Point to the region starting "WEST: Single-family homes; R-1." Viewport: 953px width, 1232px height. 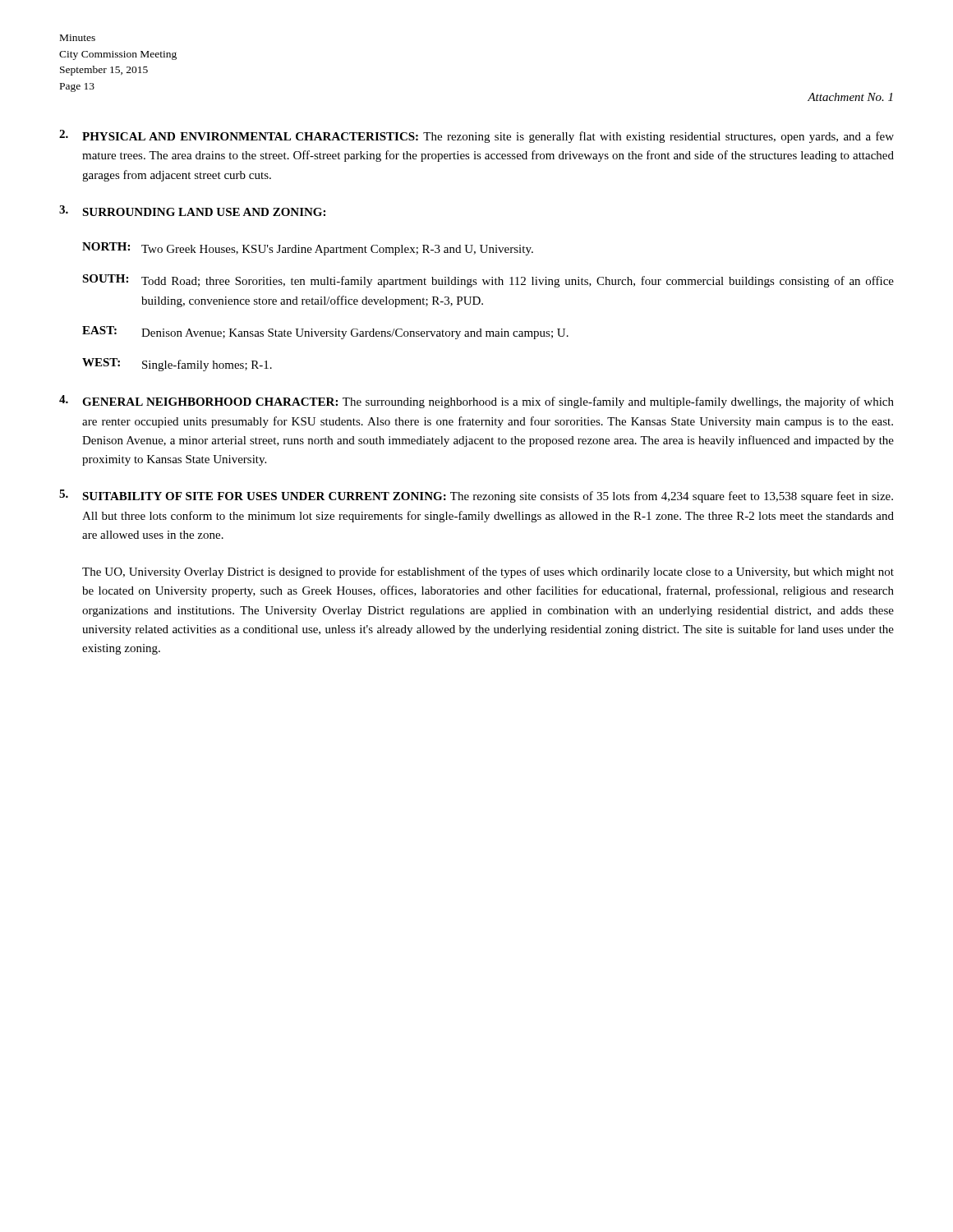[177, 365]
